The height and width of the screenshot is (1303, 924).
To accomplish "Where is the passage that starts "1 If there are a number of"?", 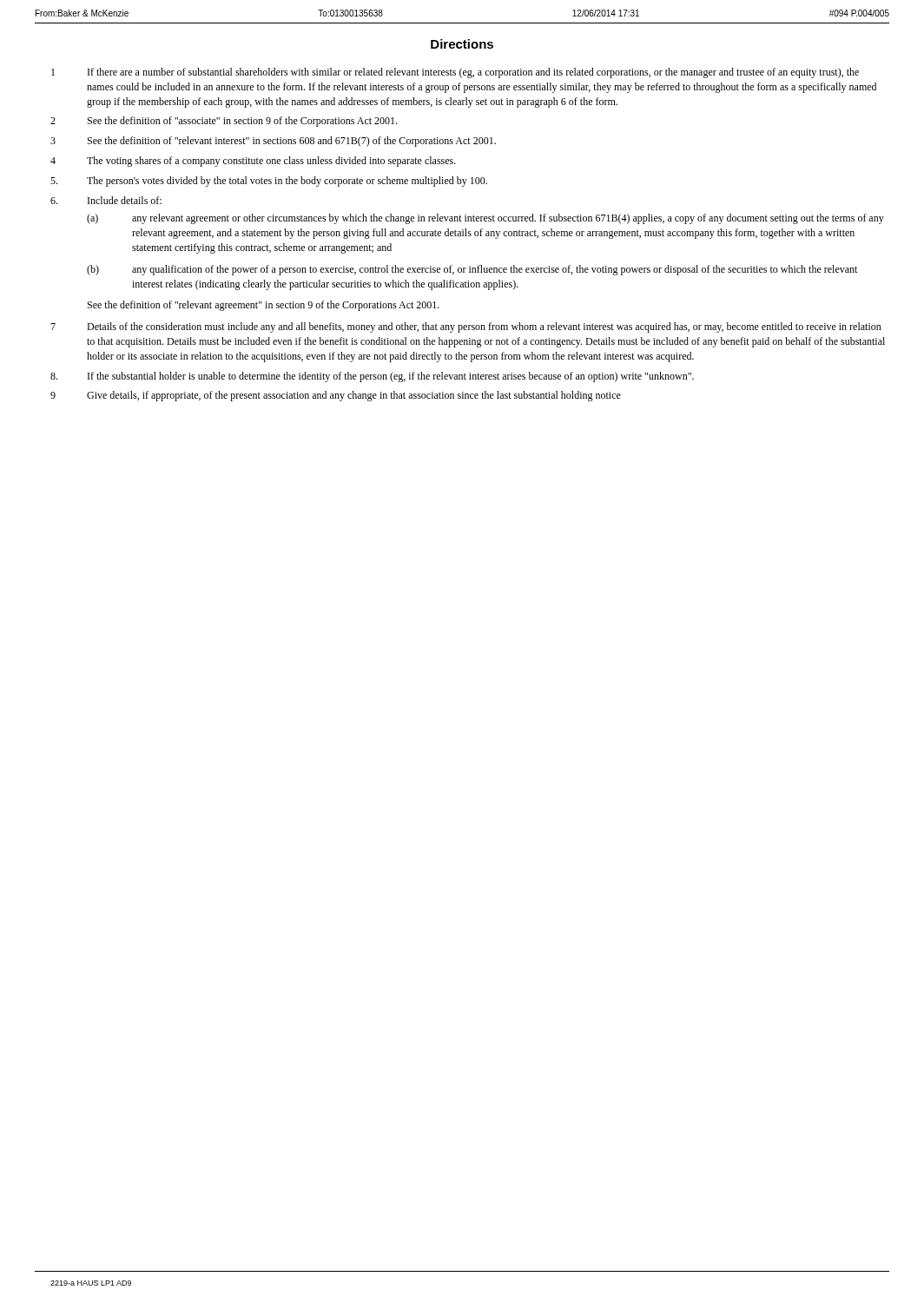I will pyautogui.click(x=469, y=87).
